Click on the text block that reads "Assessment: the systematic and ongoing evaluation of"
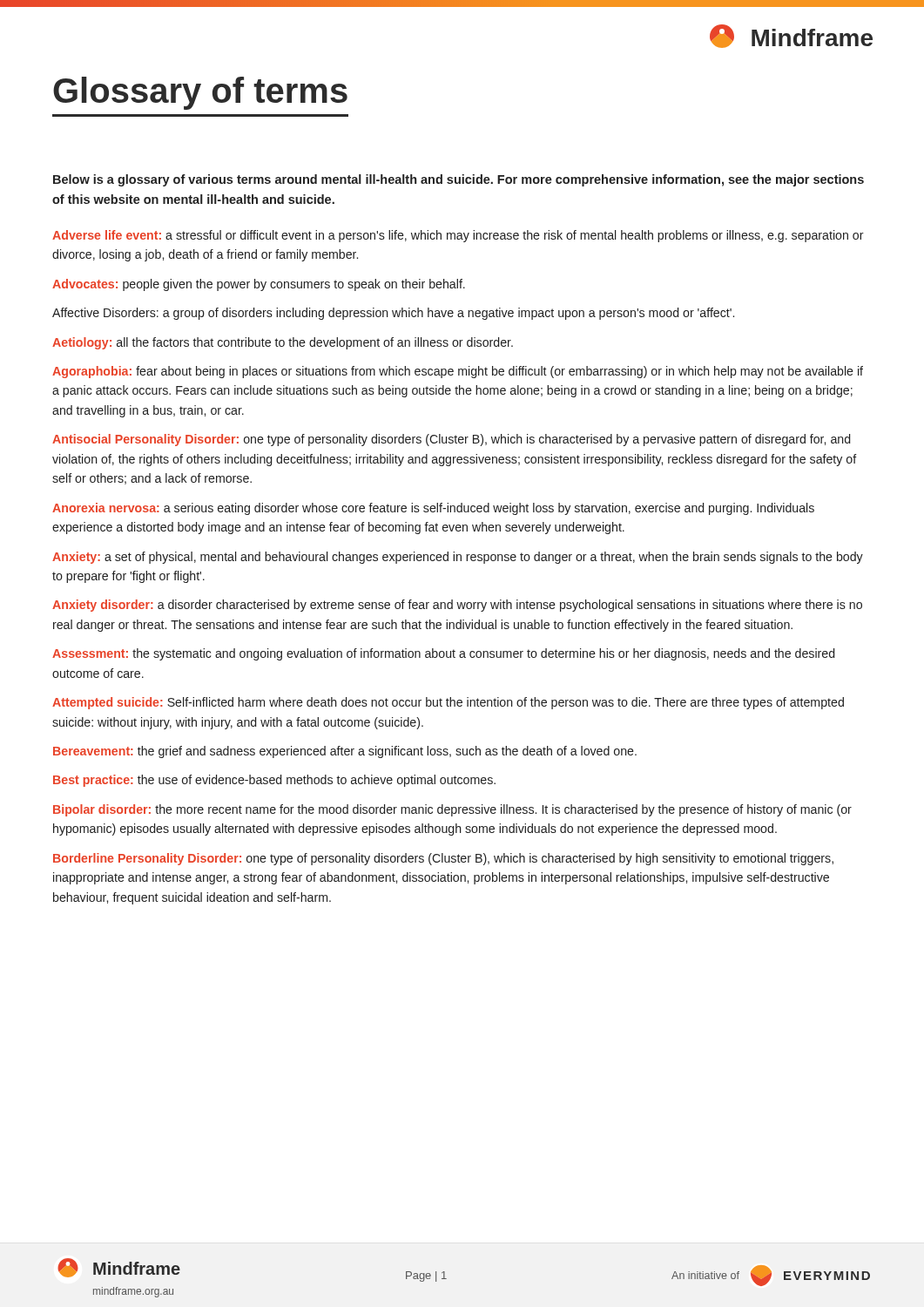The height and width of the screenshot is (1307, 924). pos(444,663)
